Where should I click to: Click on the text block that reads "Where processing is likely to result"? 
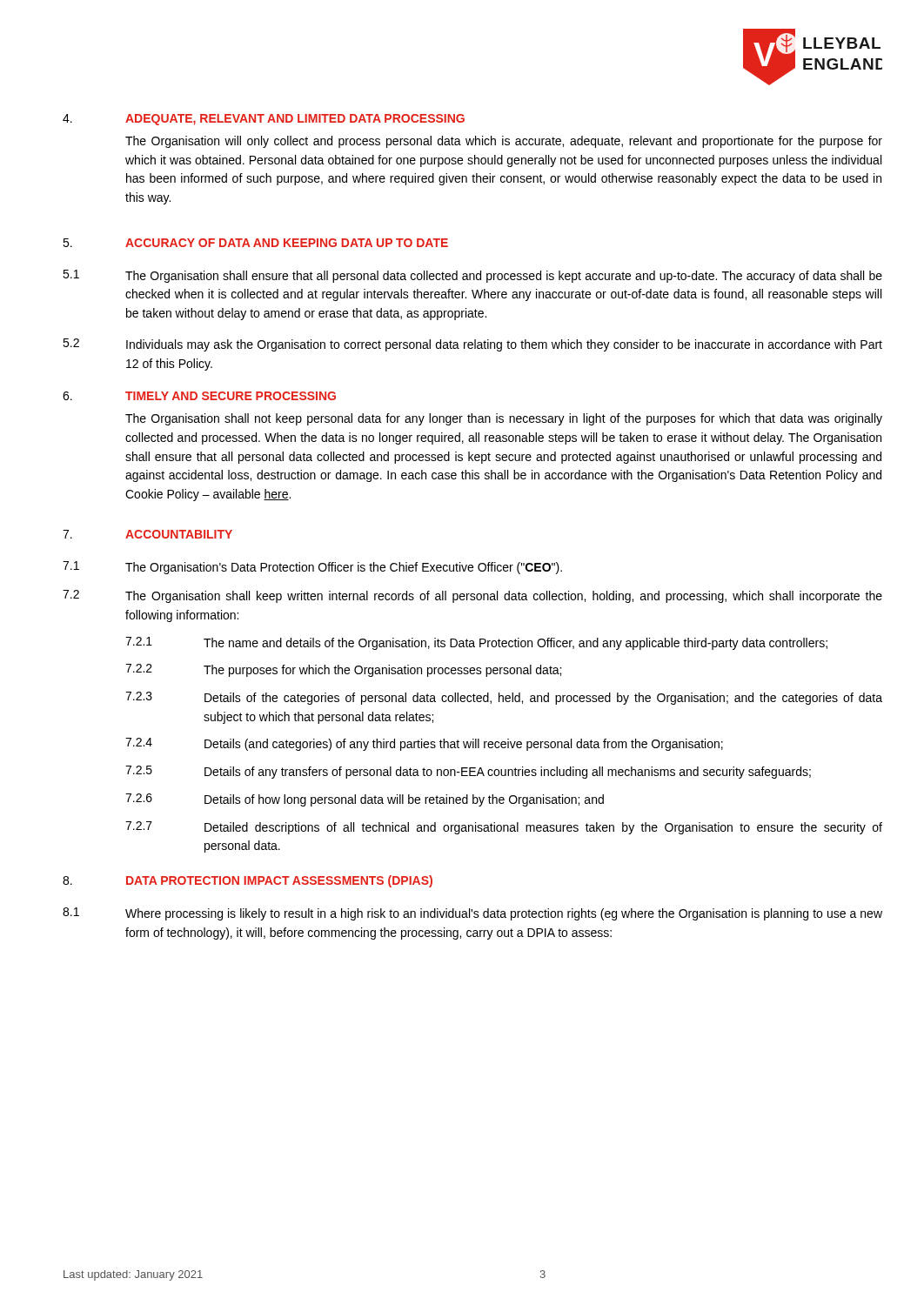(x=504, y=923)
